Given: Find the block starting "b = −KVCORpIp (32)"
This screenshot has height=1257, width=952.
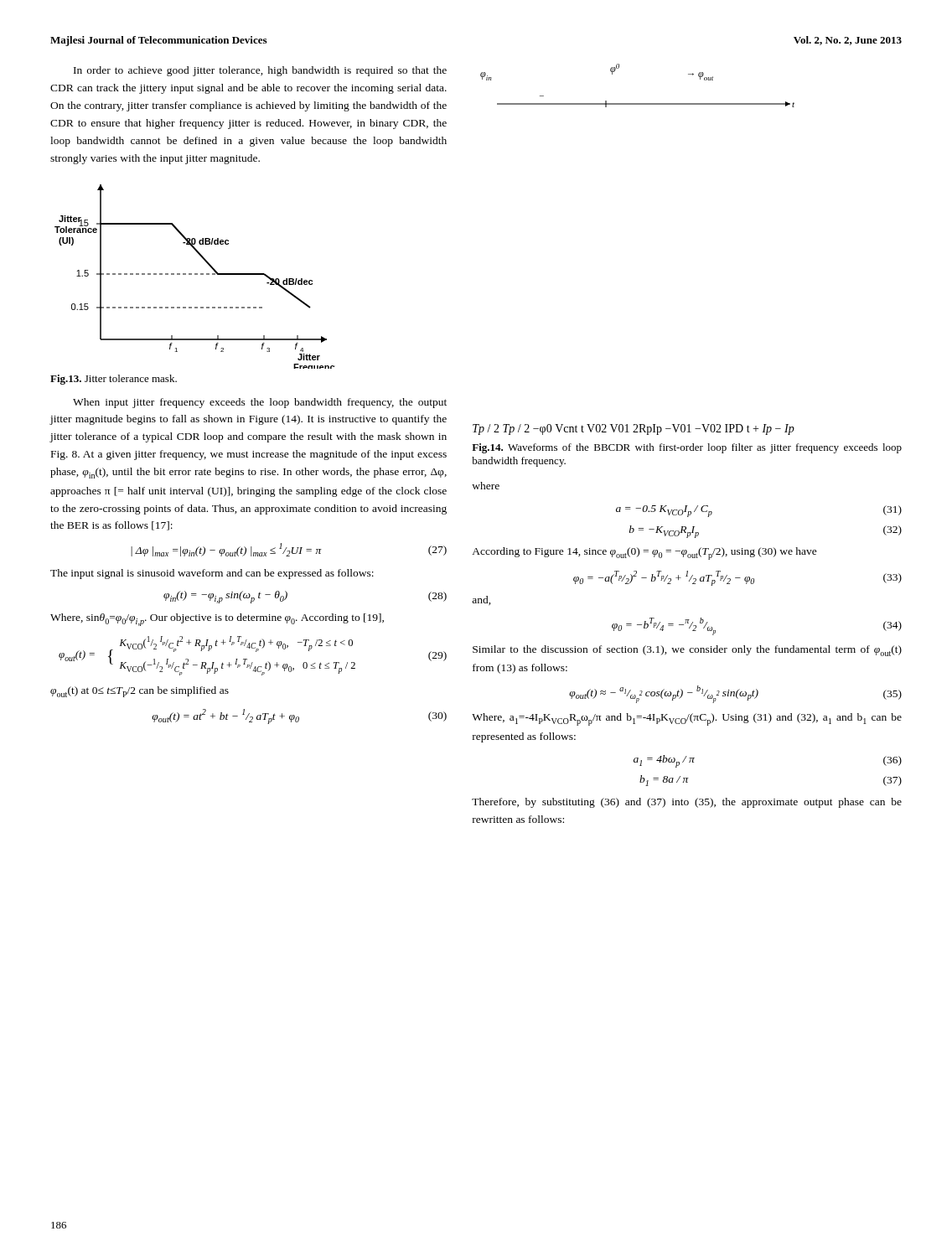Looking at the screenshot, I should click(687, 530).
